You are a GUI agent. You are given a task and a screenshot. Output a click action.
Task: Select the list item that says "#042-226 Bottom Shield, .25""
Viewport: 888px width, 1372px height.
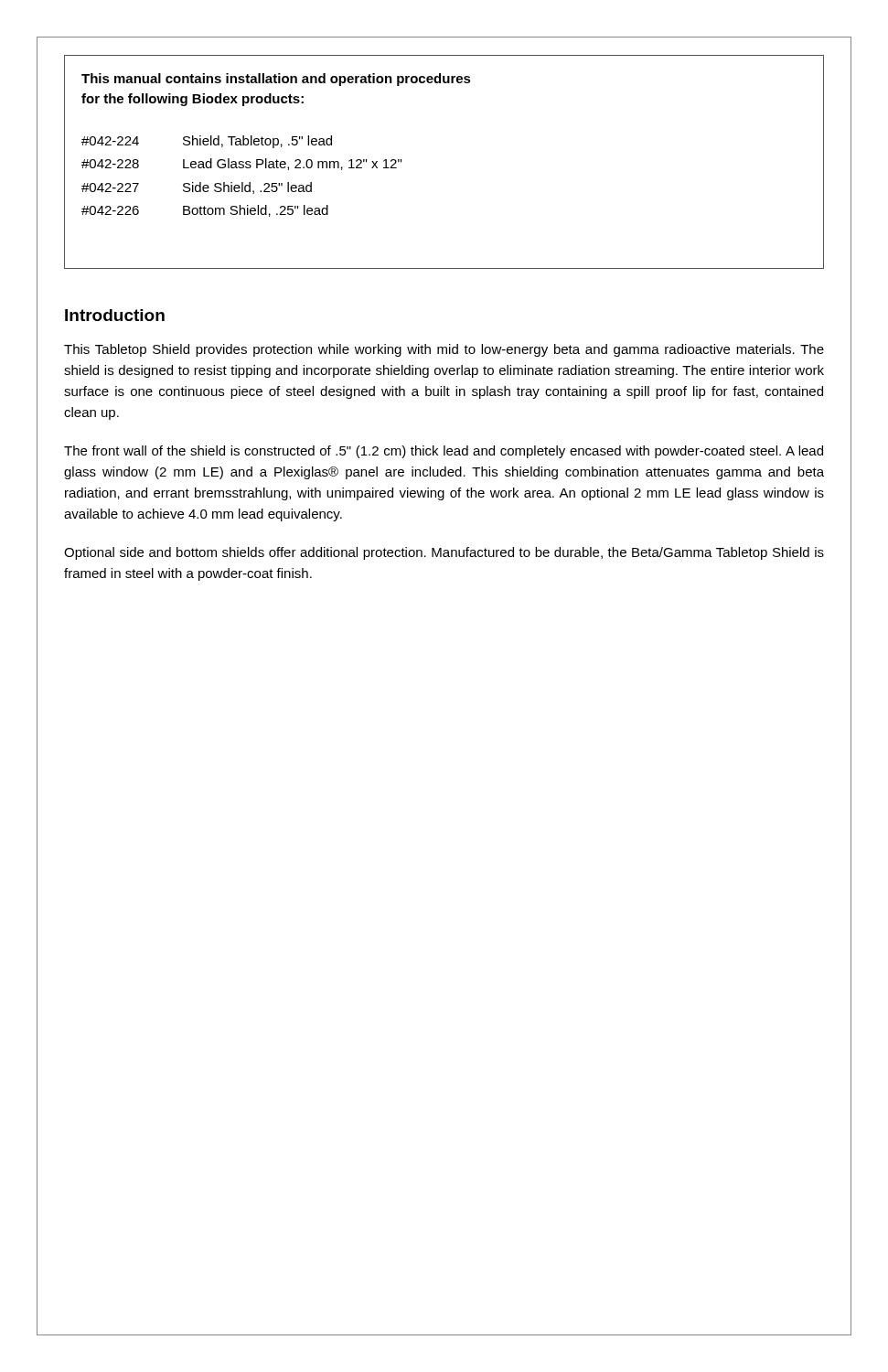click(x=205, y=210)
